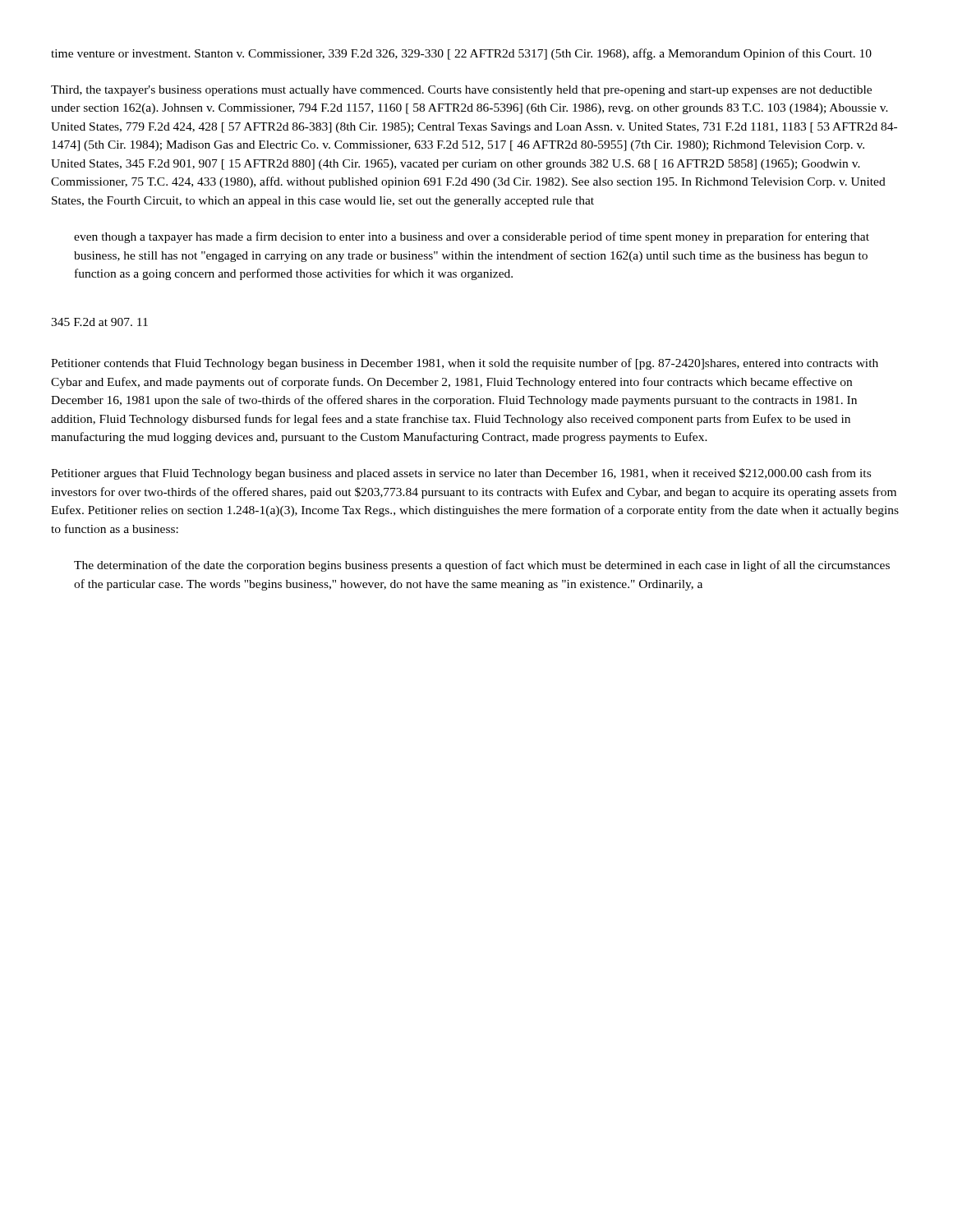Locate the region starting "time venture or investment. Stanton"

(x=476, y=53)
